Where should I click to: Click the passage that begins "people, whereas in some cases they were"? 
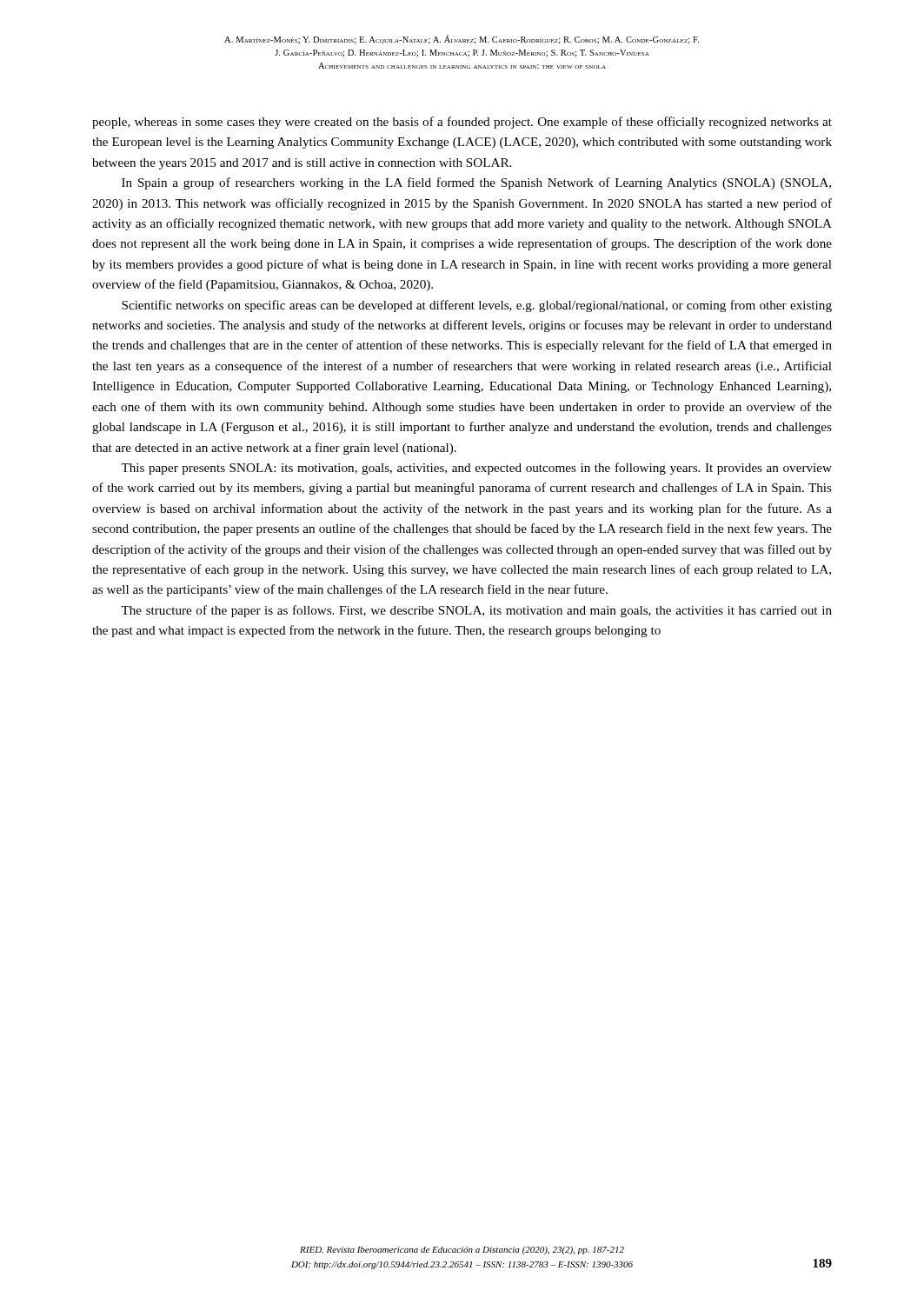coord(462,376)
